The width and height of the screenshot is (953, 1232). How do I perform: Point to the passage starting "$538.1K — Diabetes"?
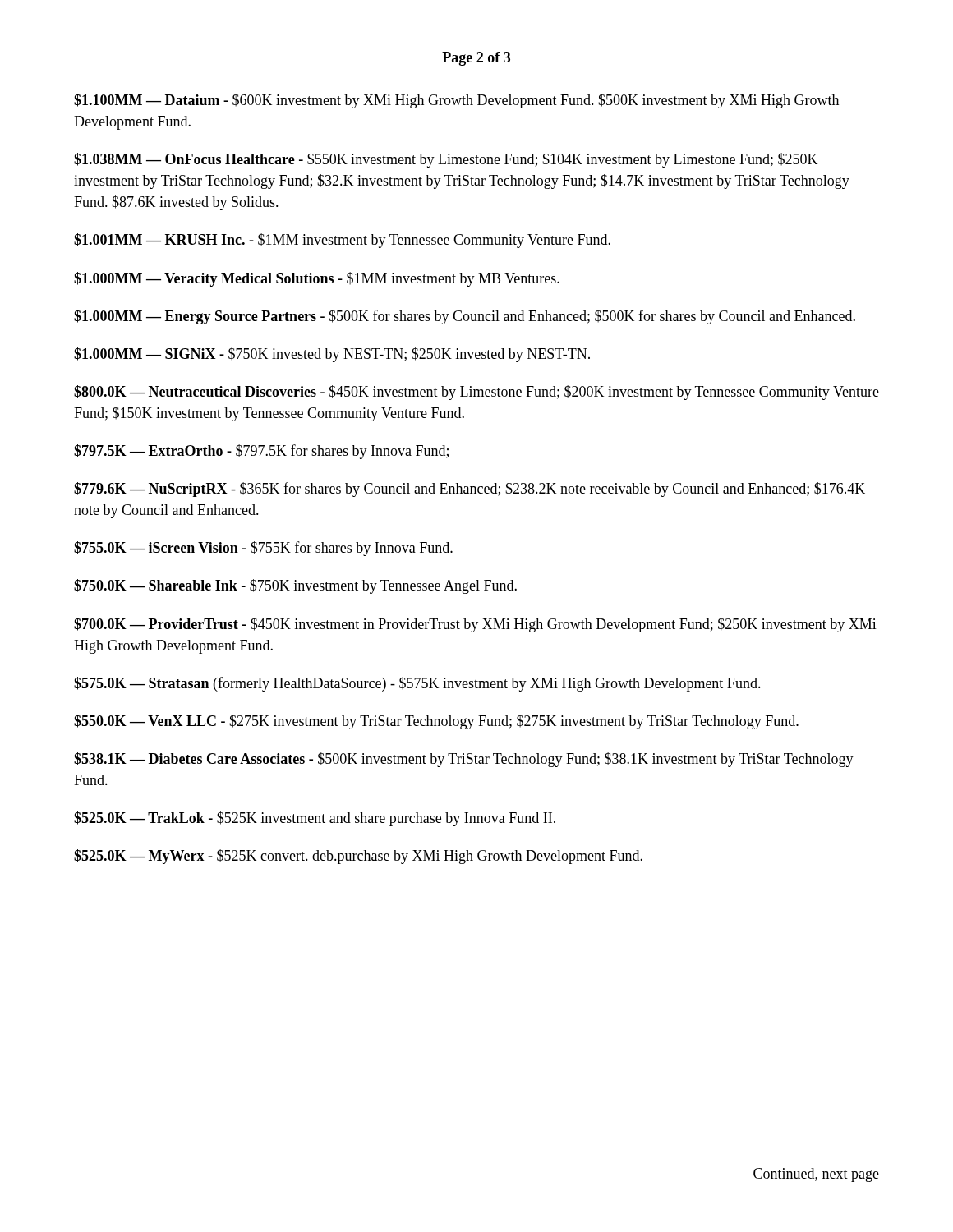pyautogui.click(x=464, y=770)
